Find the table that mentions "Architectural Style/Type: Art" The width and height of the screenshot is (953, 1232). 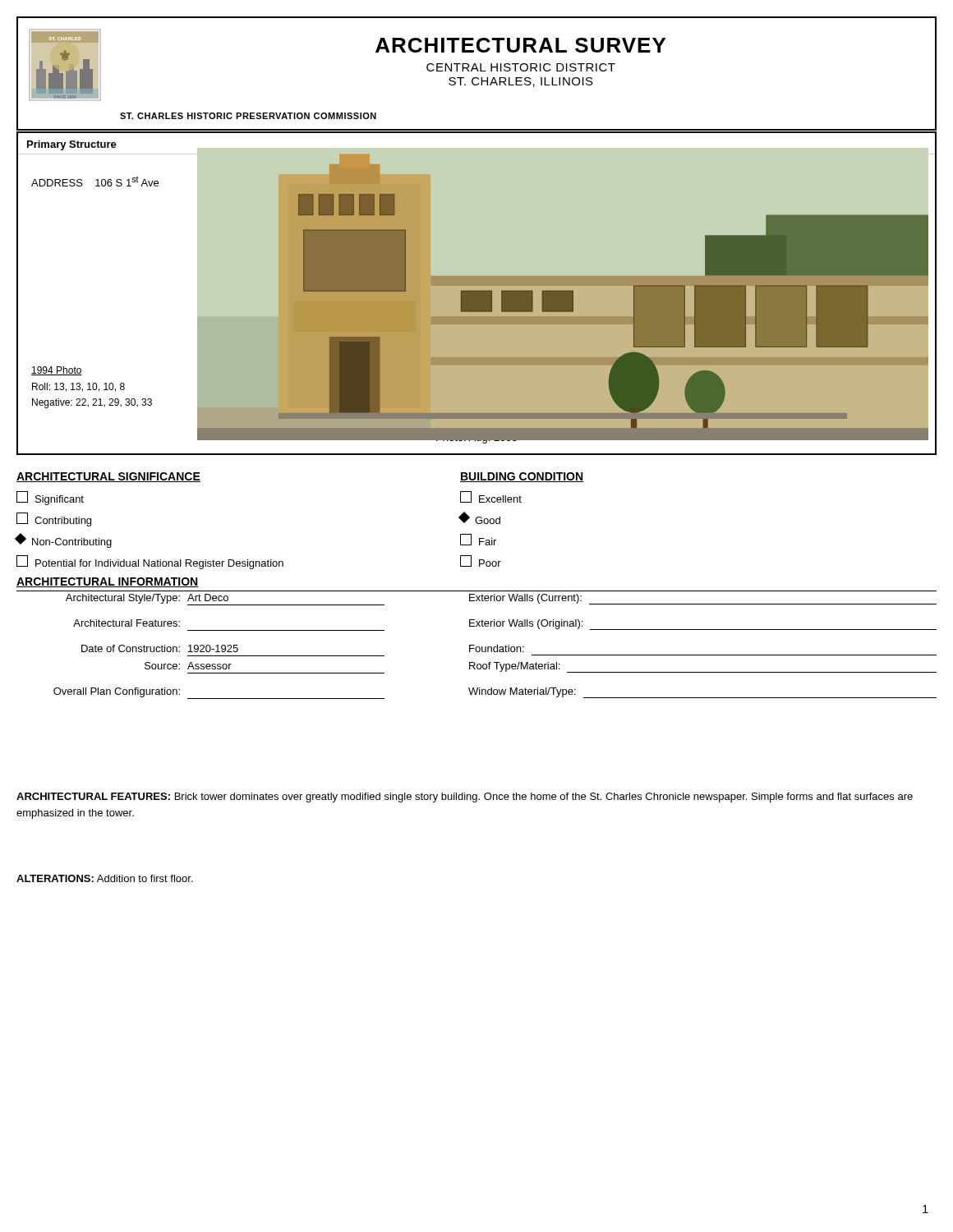[476, 651]
